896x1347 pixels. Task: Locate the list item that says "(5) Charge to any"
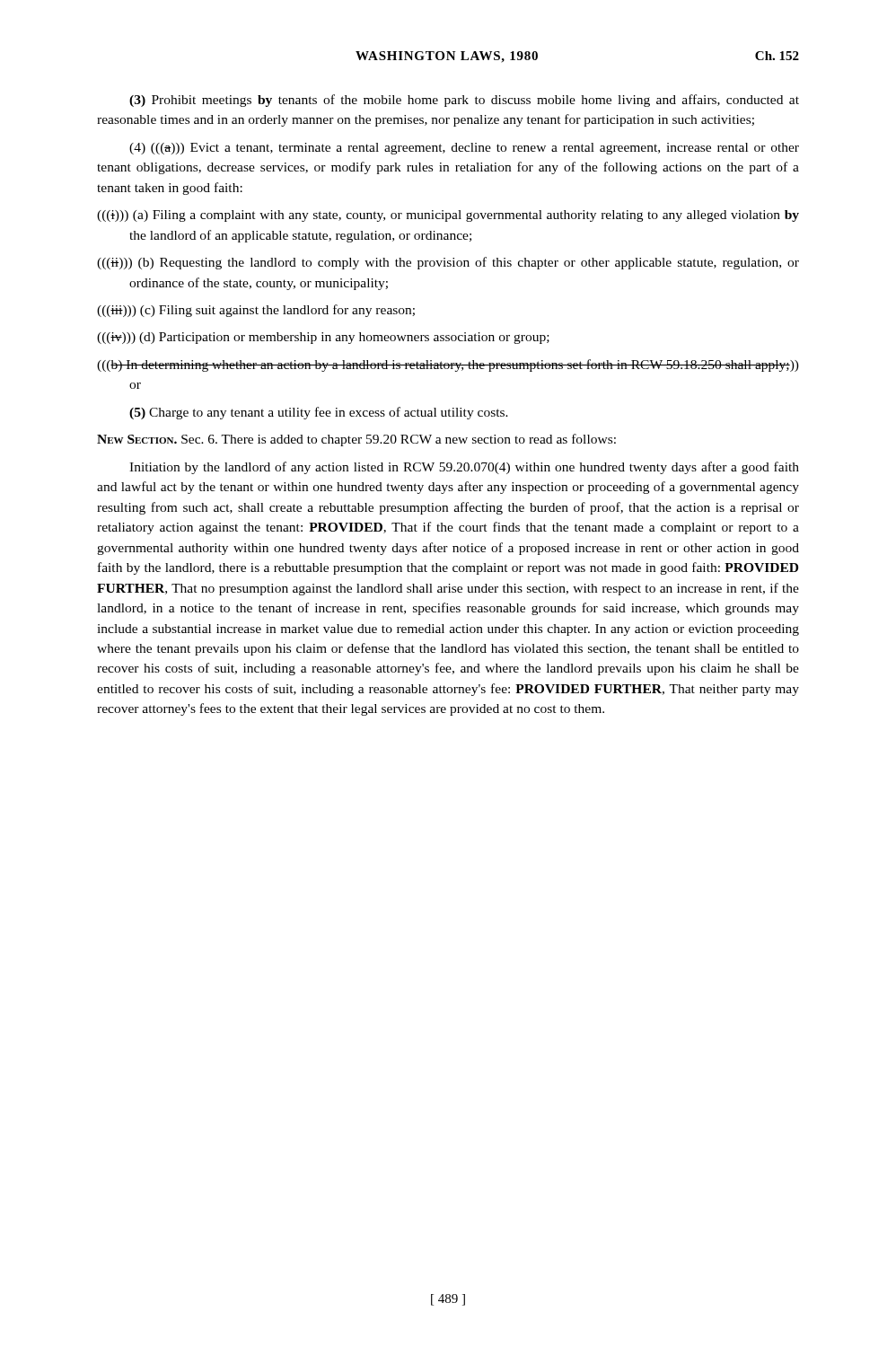point(448,412)
